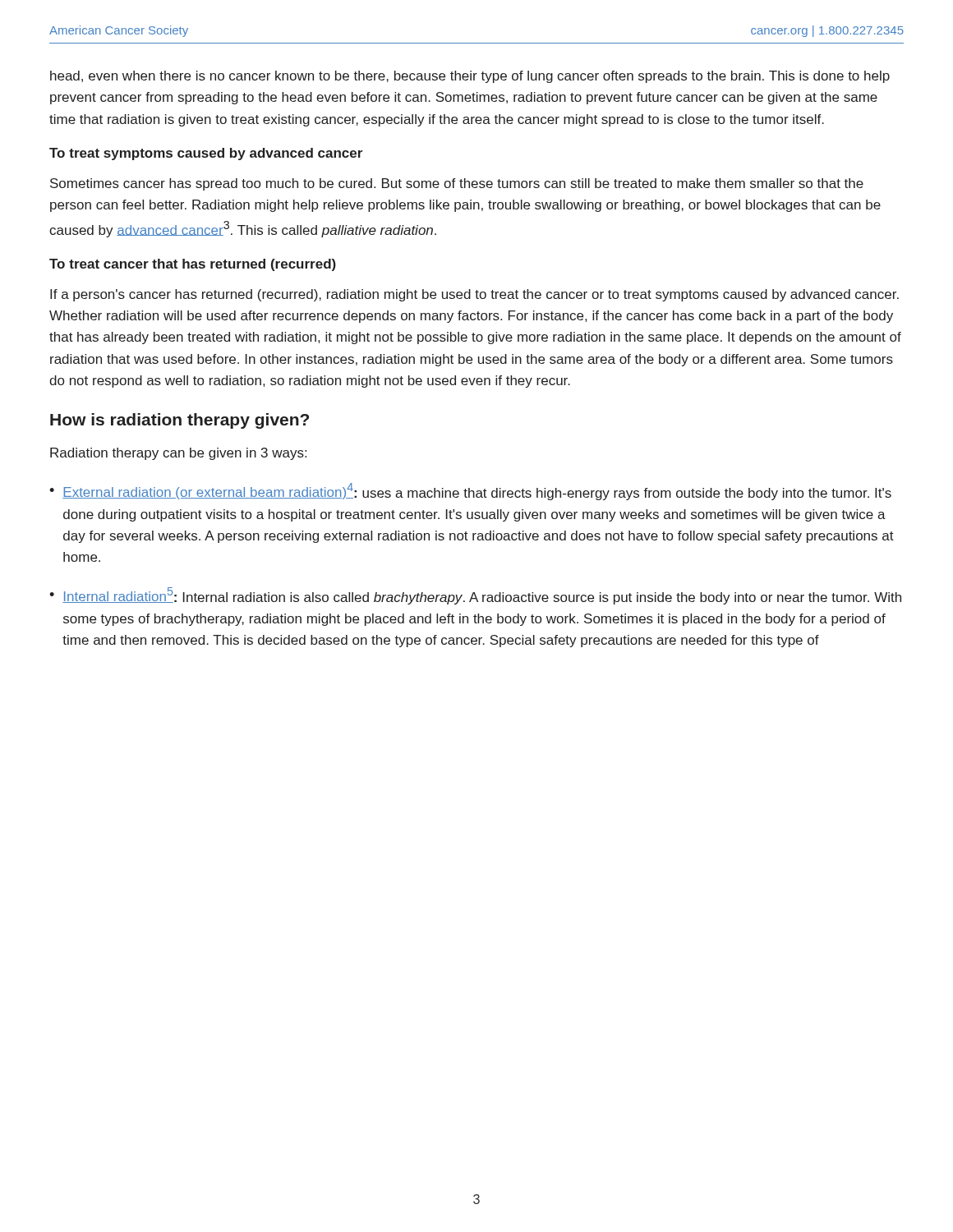Select the region starting "To treat cancer that has"
The height and width of the screenshot is (1232, 953).
(193, 264)
